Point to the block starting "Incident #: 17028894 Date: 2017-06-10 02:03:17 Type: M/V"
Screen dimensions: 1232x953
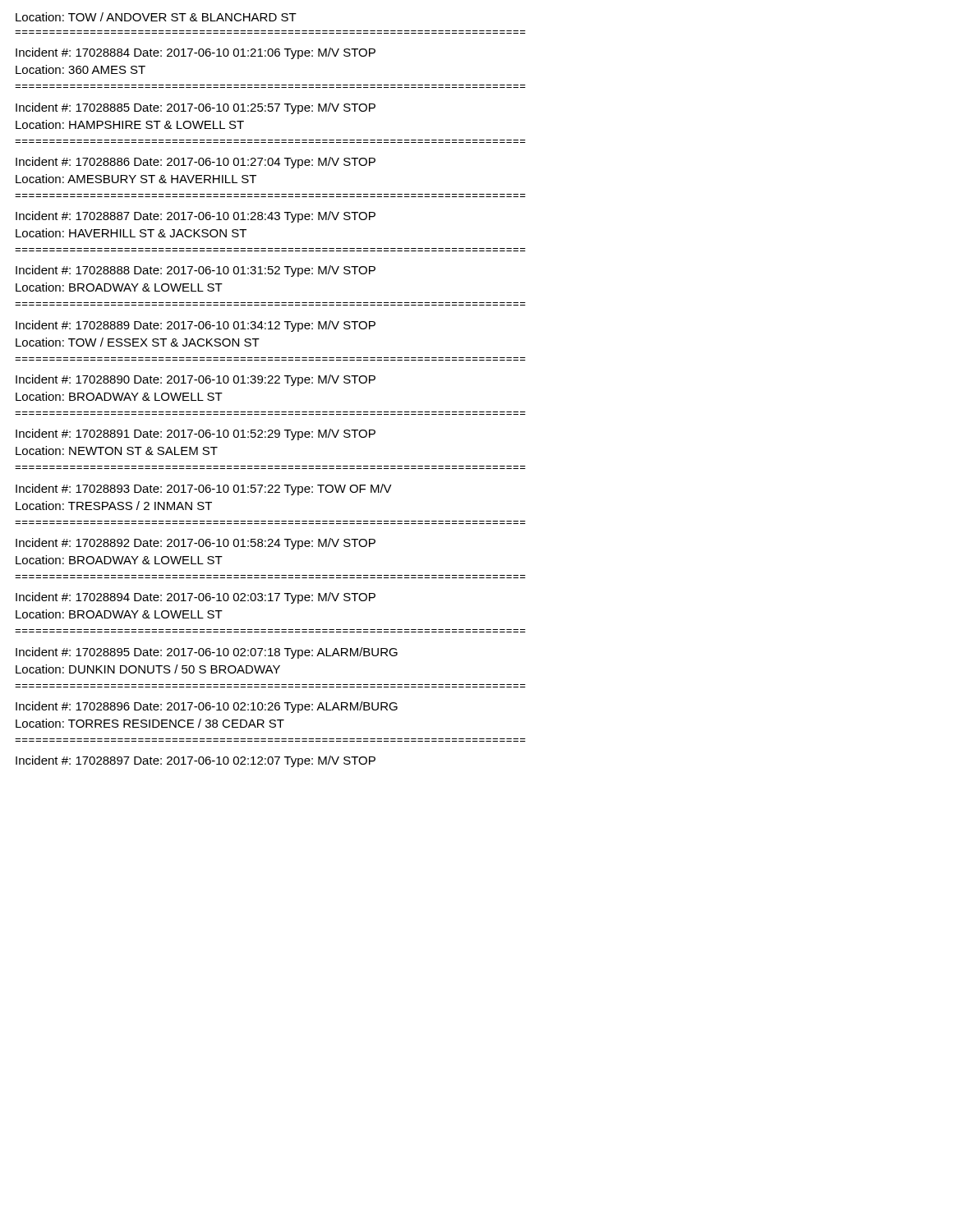tap(196, 598)
